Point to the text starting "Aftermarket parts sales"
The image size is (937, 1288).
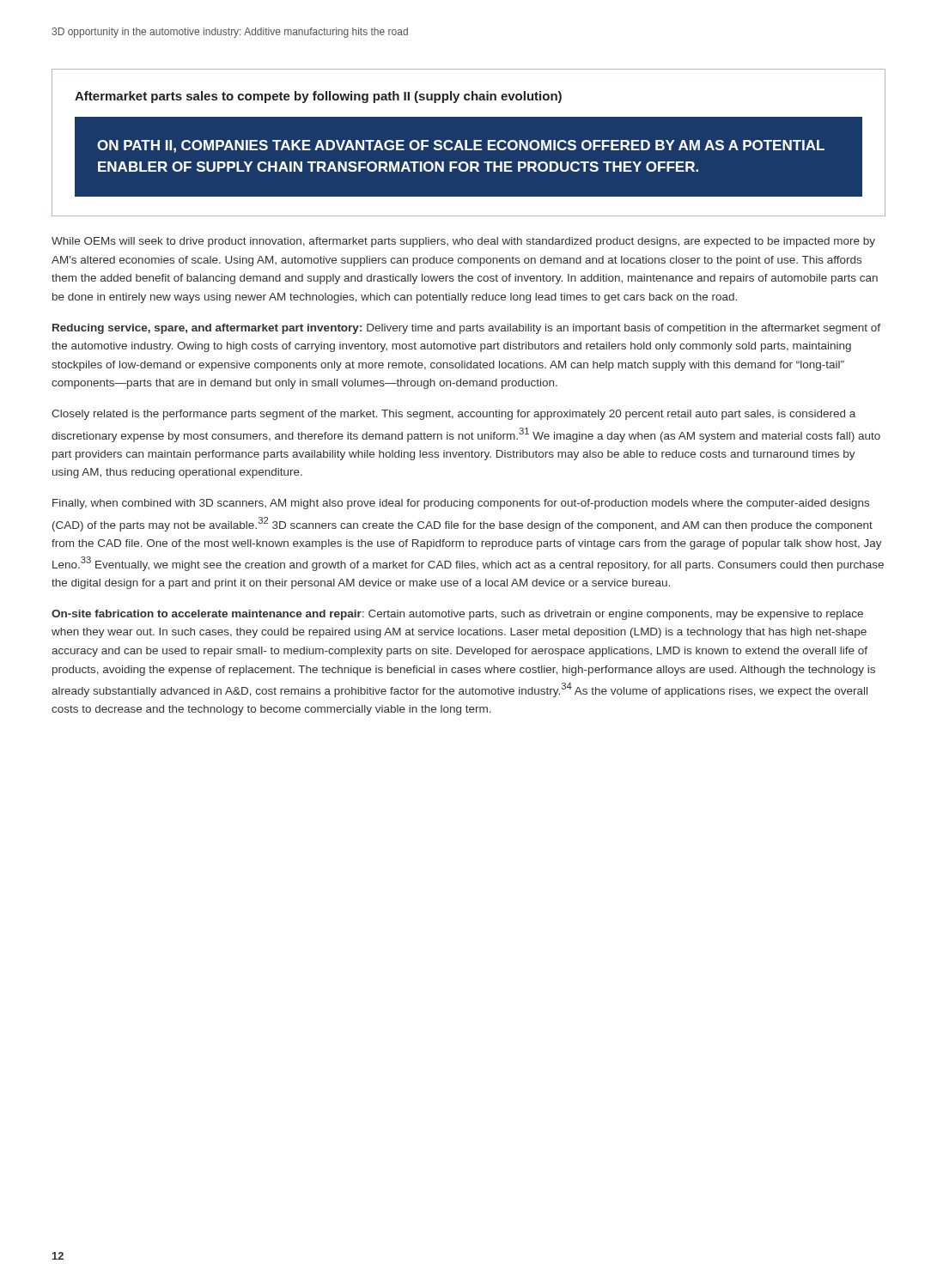tap(318, 96)
